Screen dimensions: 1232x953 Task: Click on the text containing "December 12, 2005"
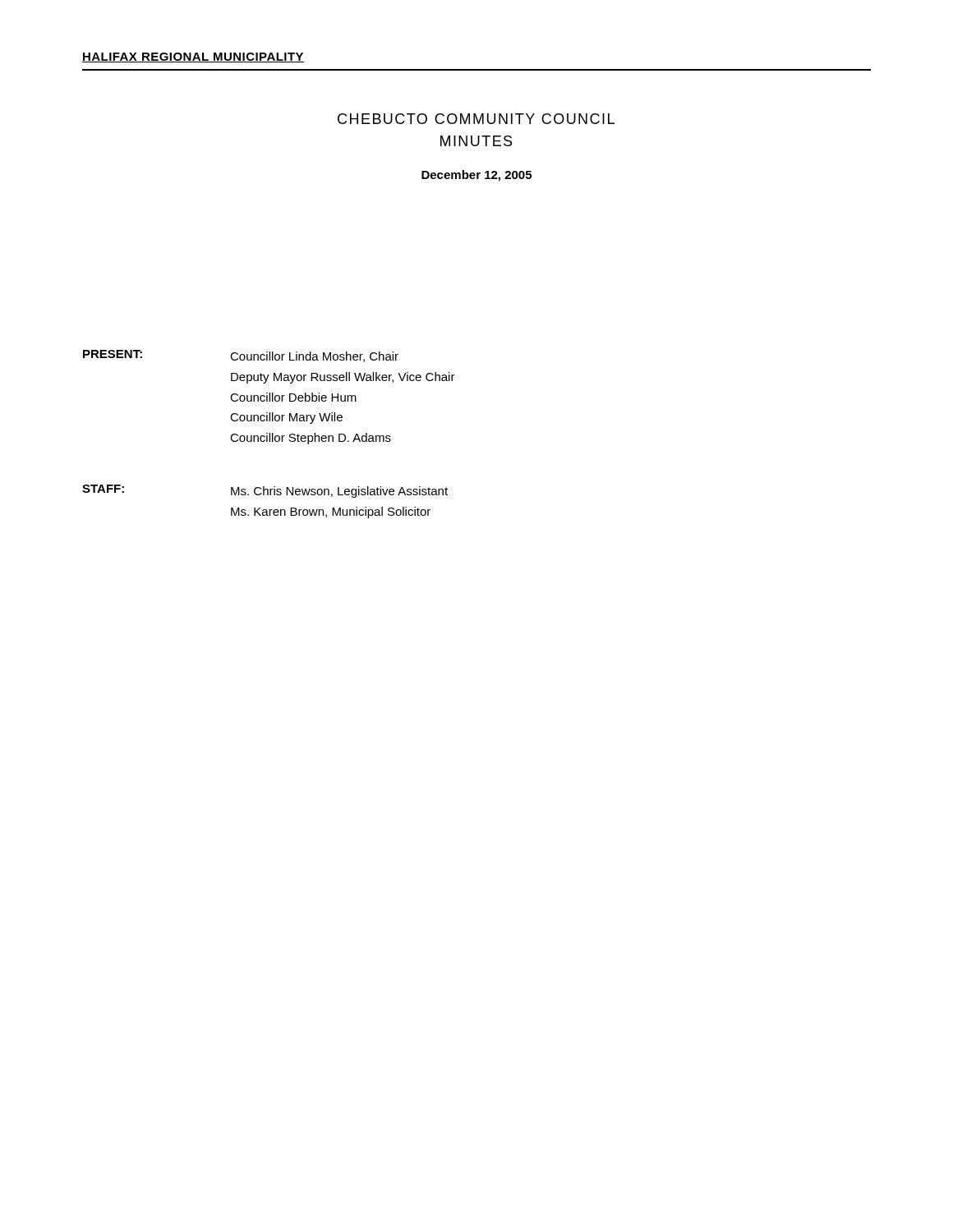point(476,175)
